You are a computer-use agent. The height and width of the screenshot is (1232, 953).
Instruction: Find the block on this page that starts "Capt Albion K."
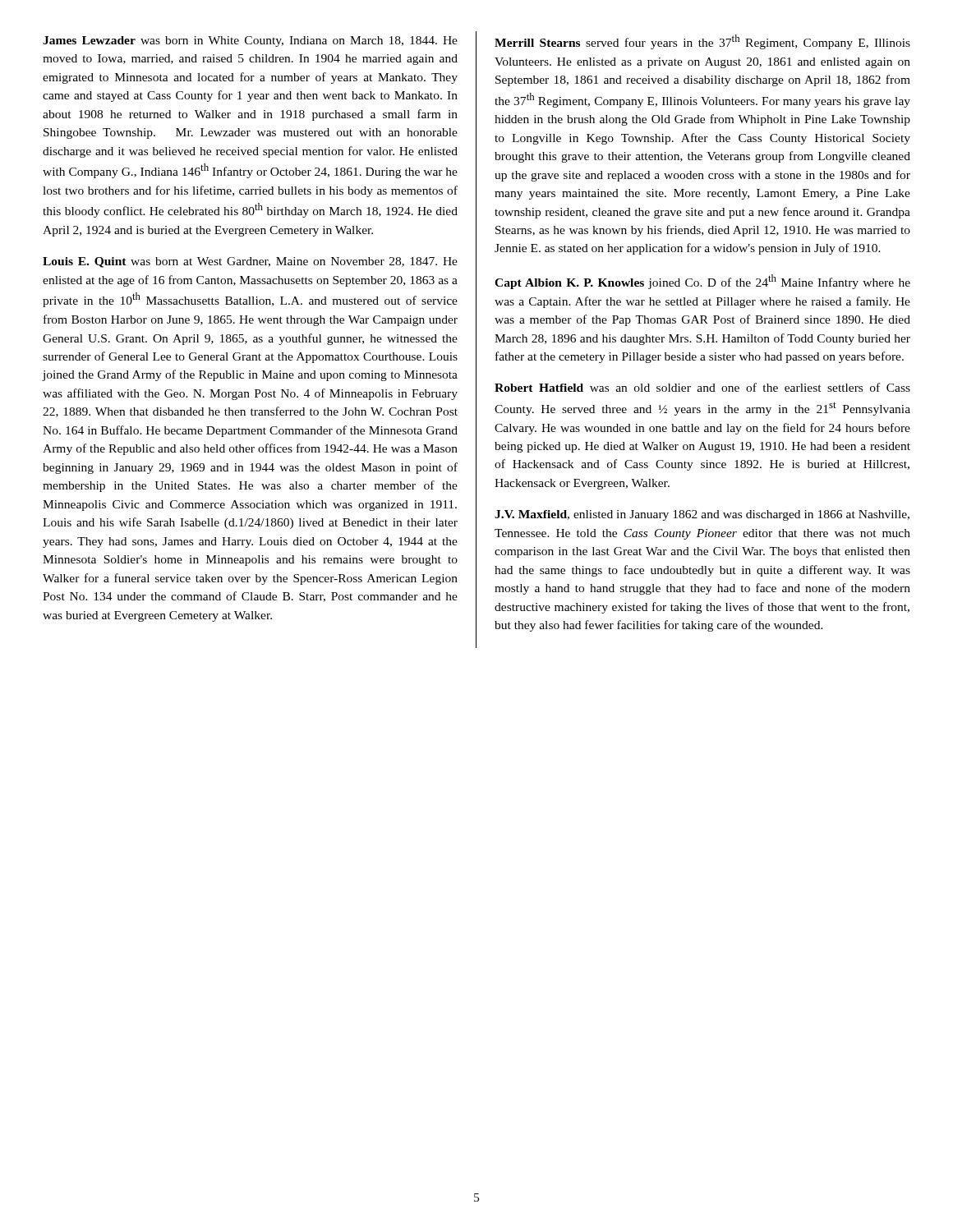tap(702, 317)
